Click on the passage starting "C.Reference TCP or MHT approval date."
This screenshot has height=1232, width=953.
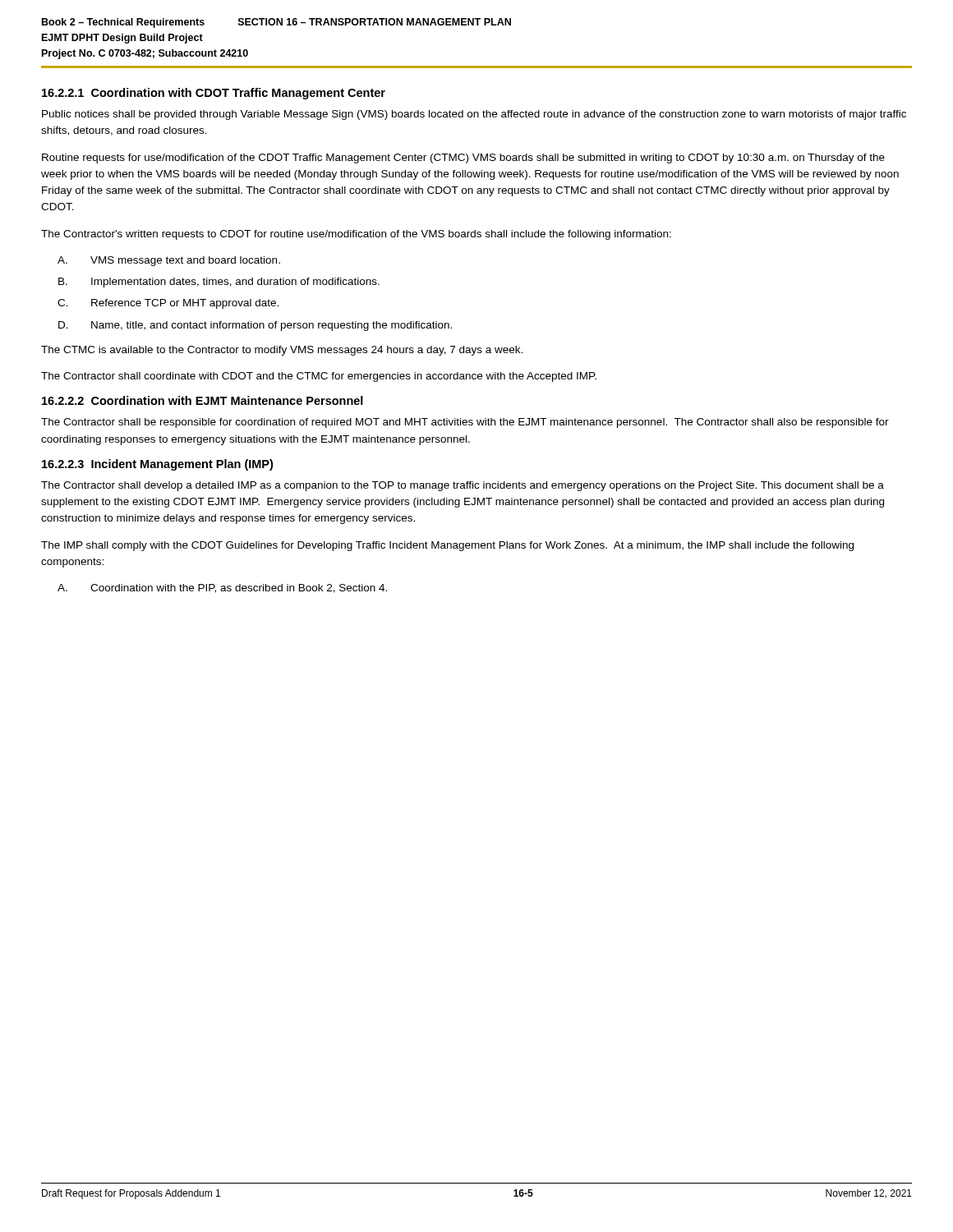(169, 303)
